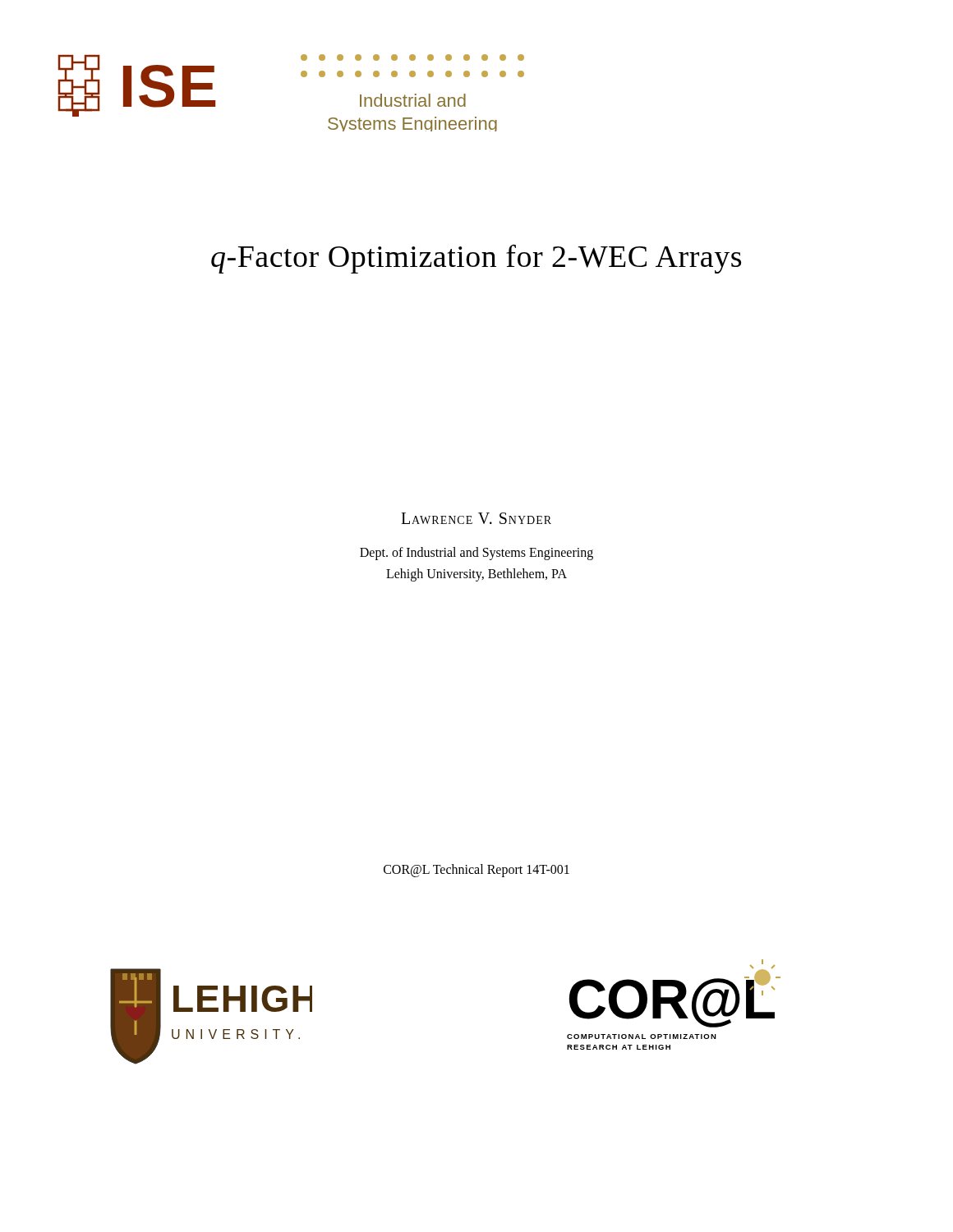Locate the text "COR@L Technical Report 14T-001"
The image size is (953, 1232).
(x=476, y=869)
